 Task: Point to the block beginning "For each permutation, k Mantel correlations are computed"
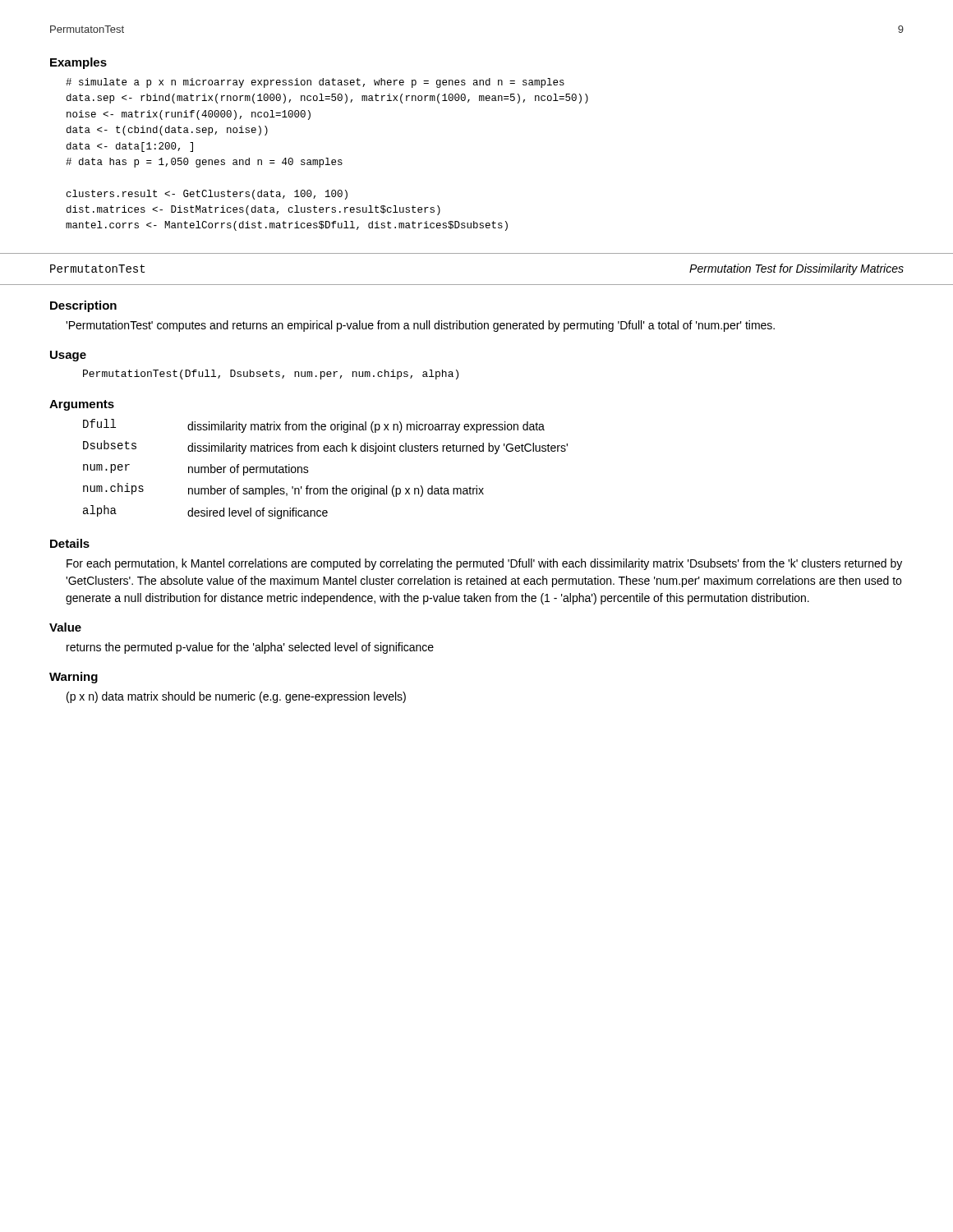click(484, 581)
